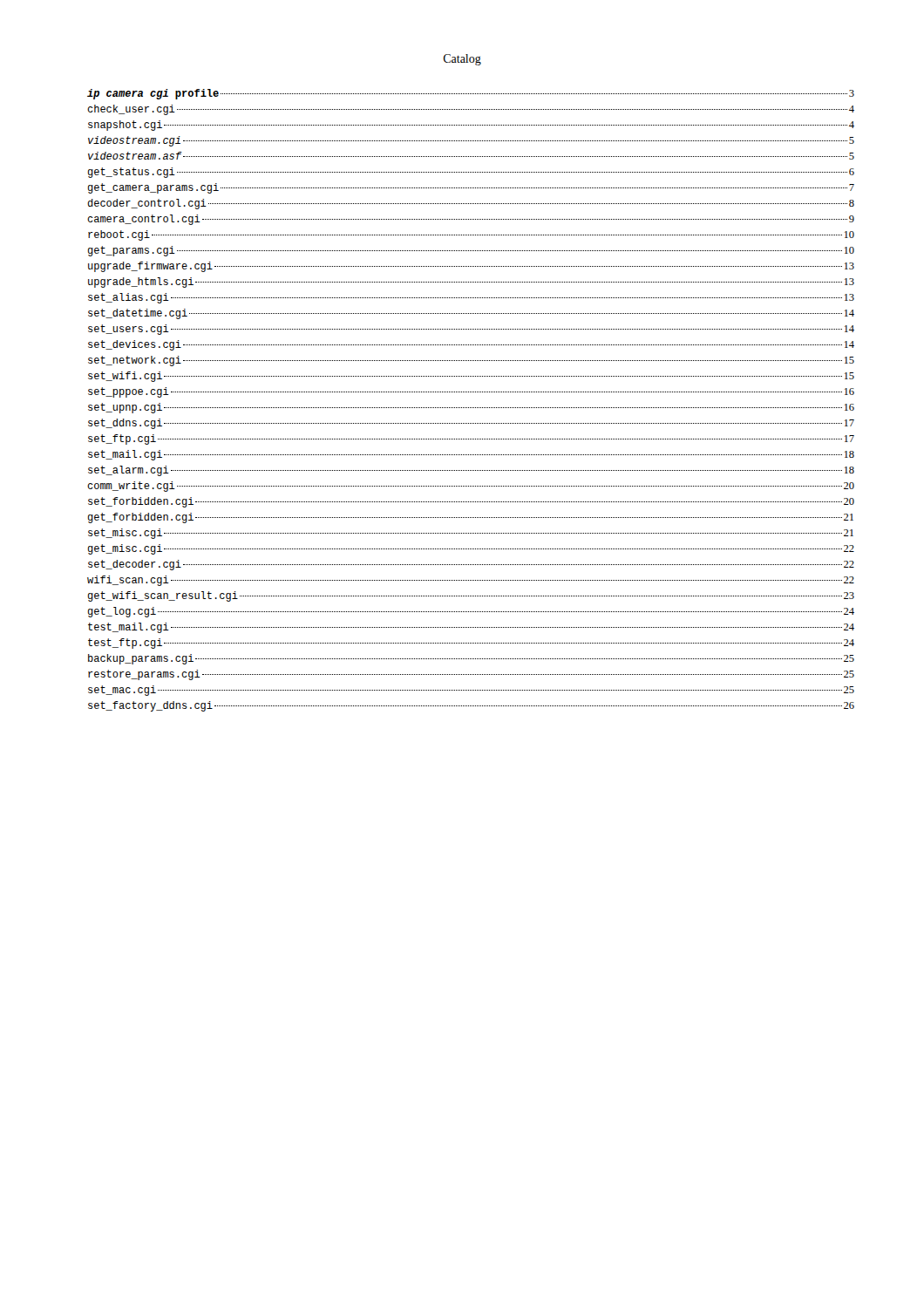The width and height of the screenshot is (924, 1308).
Task: Point to the region starting "wifi_scan.cgi 22"
Action: 471,580
